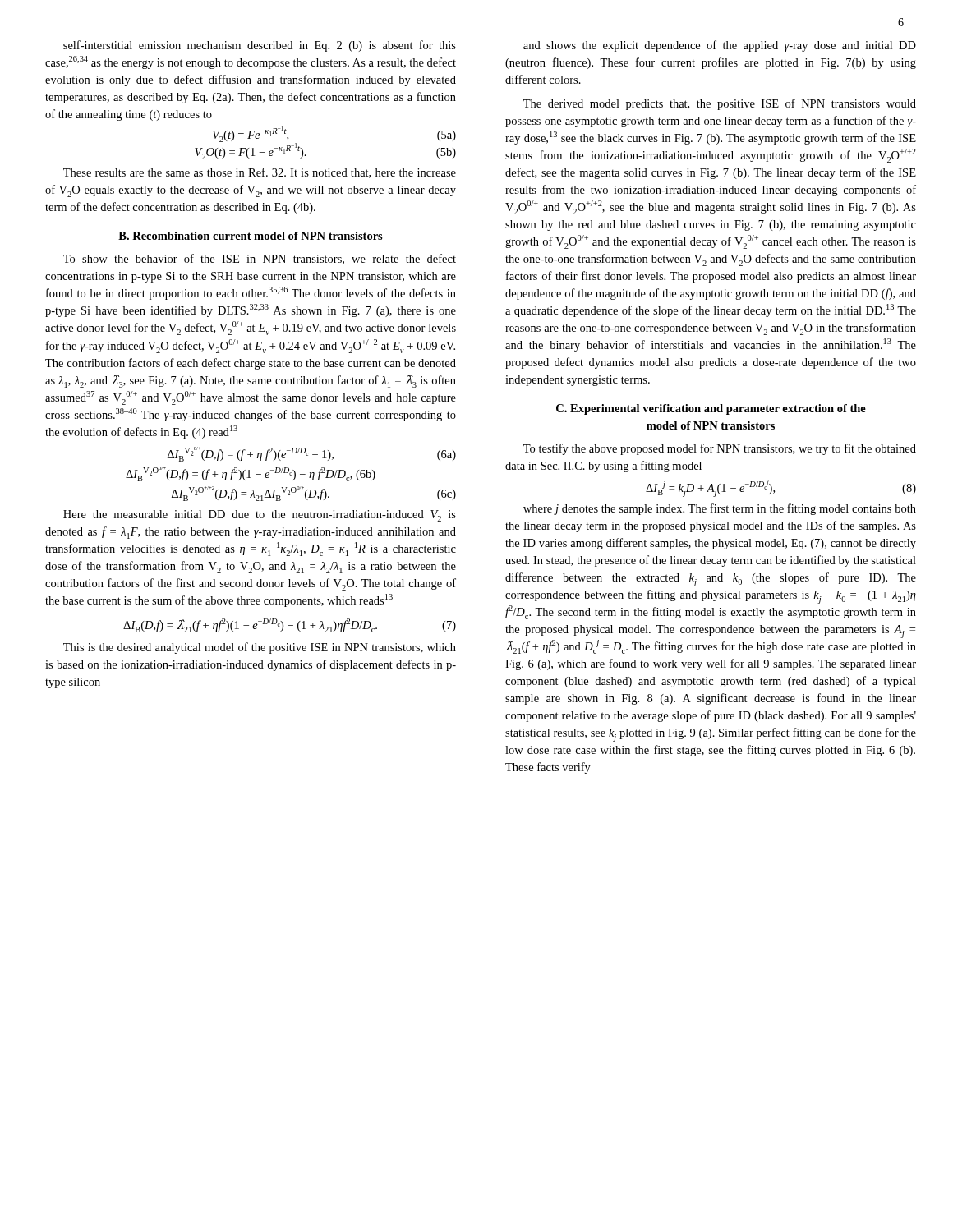The image size is (953, 1232).
Task: Find the element starting "V2O(t) = F(1"
Action: pos(253,152)
